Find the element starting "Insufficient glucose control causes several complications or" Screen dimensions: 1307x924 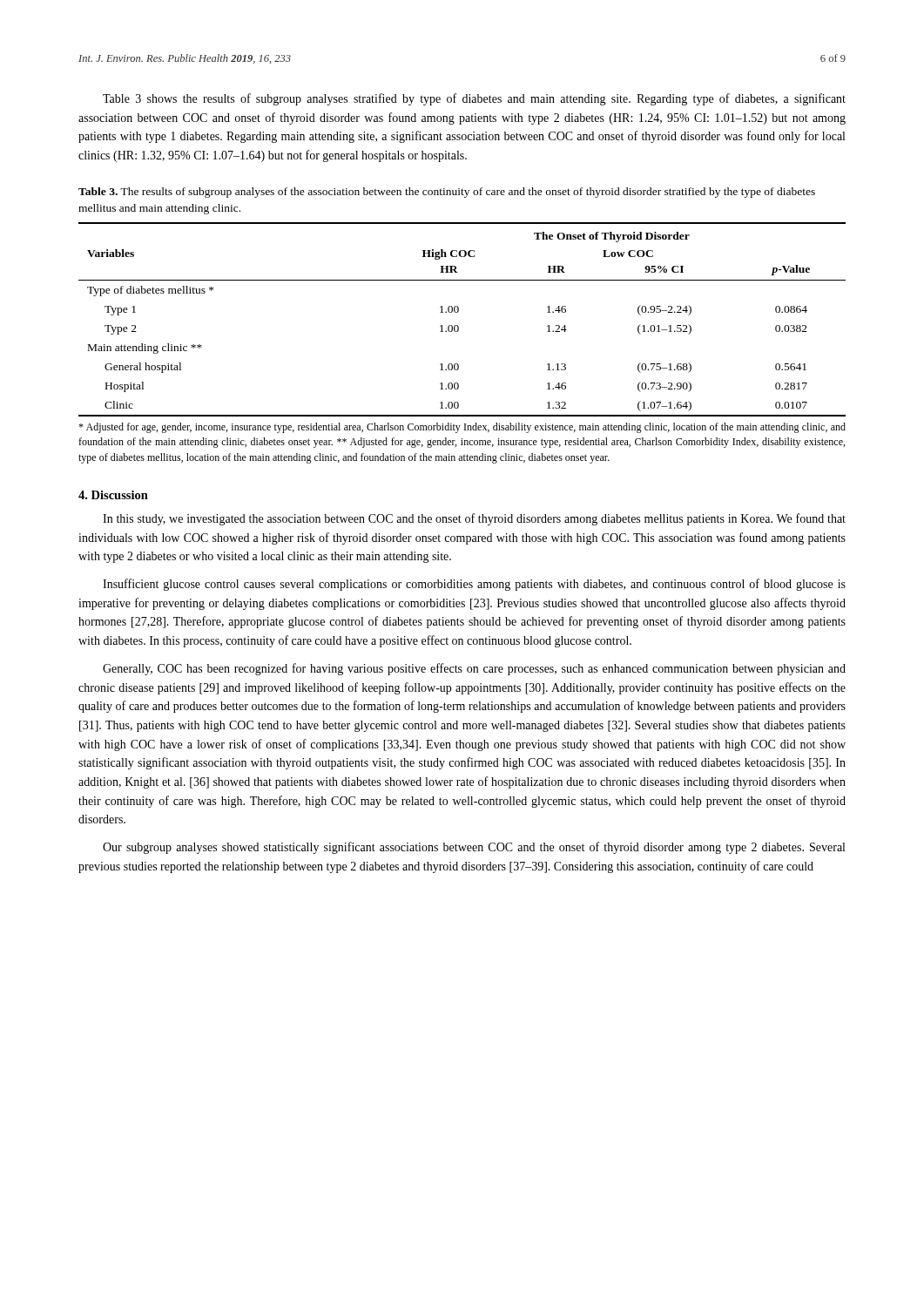click(x=462, y=613)
